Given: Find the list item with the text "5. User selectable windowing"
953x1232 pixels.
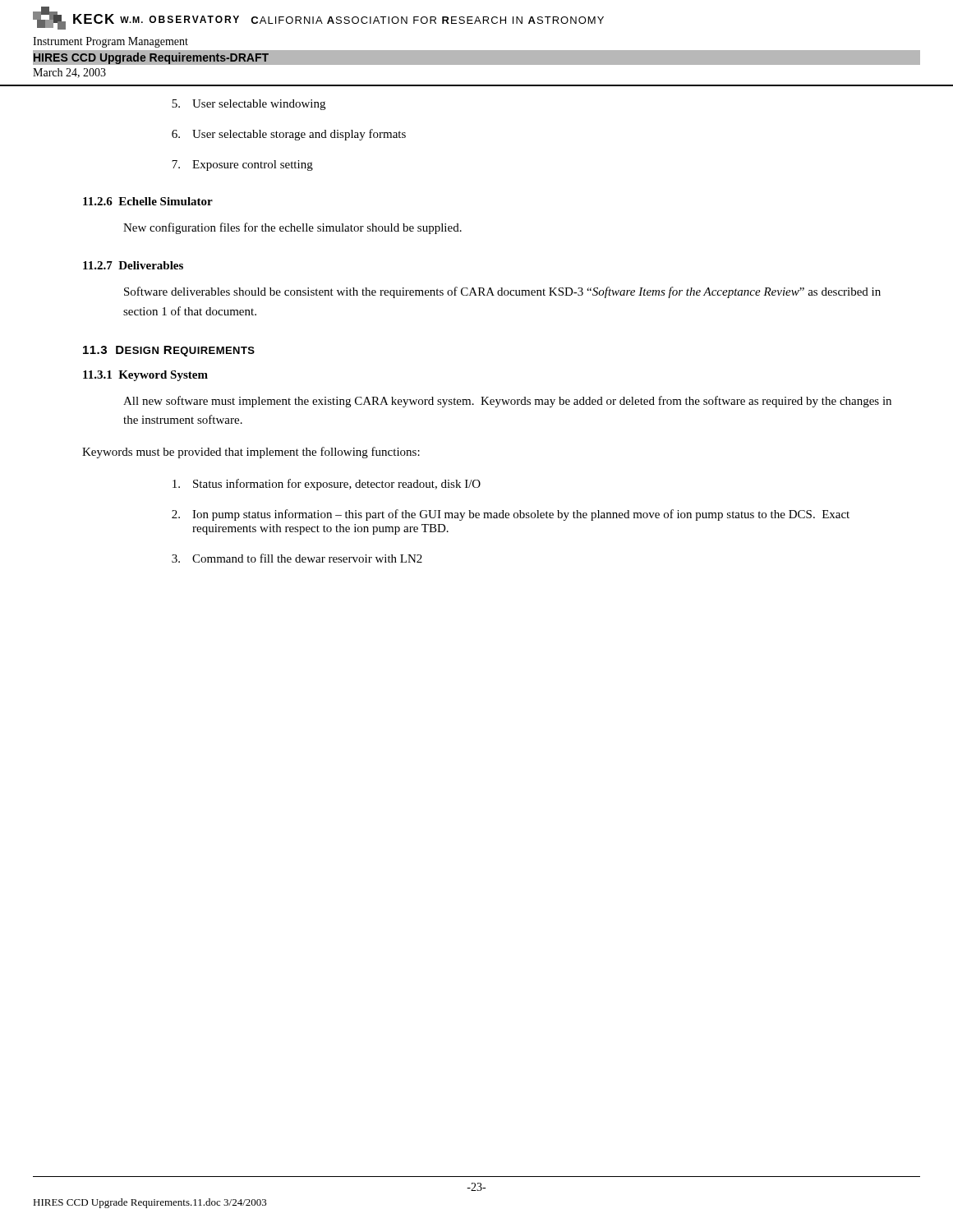Looking at the screenshot, I should [241, 104].
